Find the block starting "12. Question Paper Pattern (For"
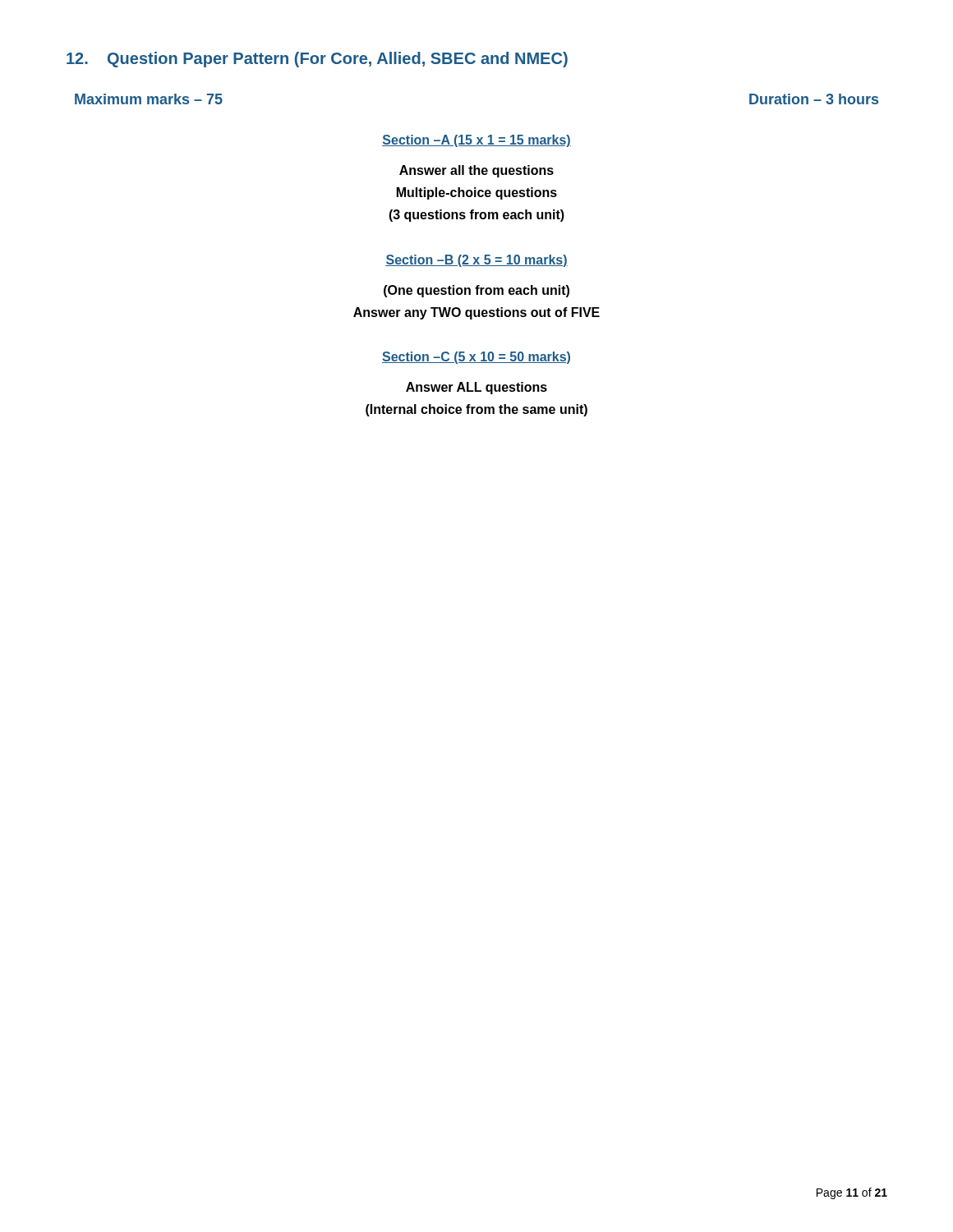The image size is (953, 1232). coord(317,59)
